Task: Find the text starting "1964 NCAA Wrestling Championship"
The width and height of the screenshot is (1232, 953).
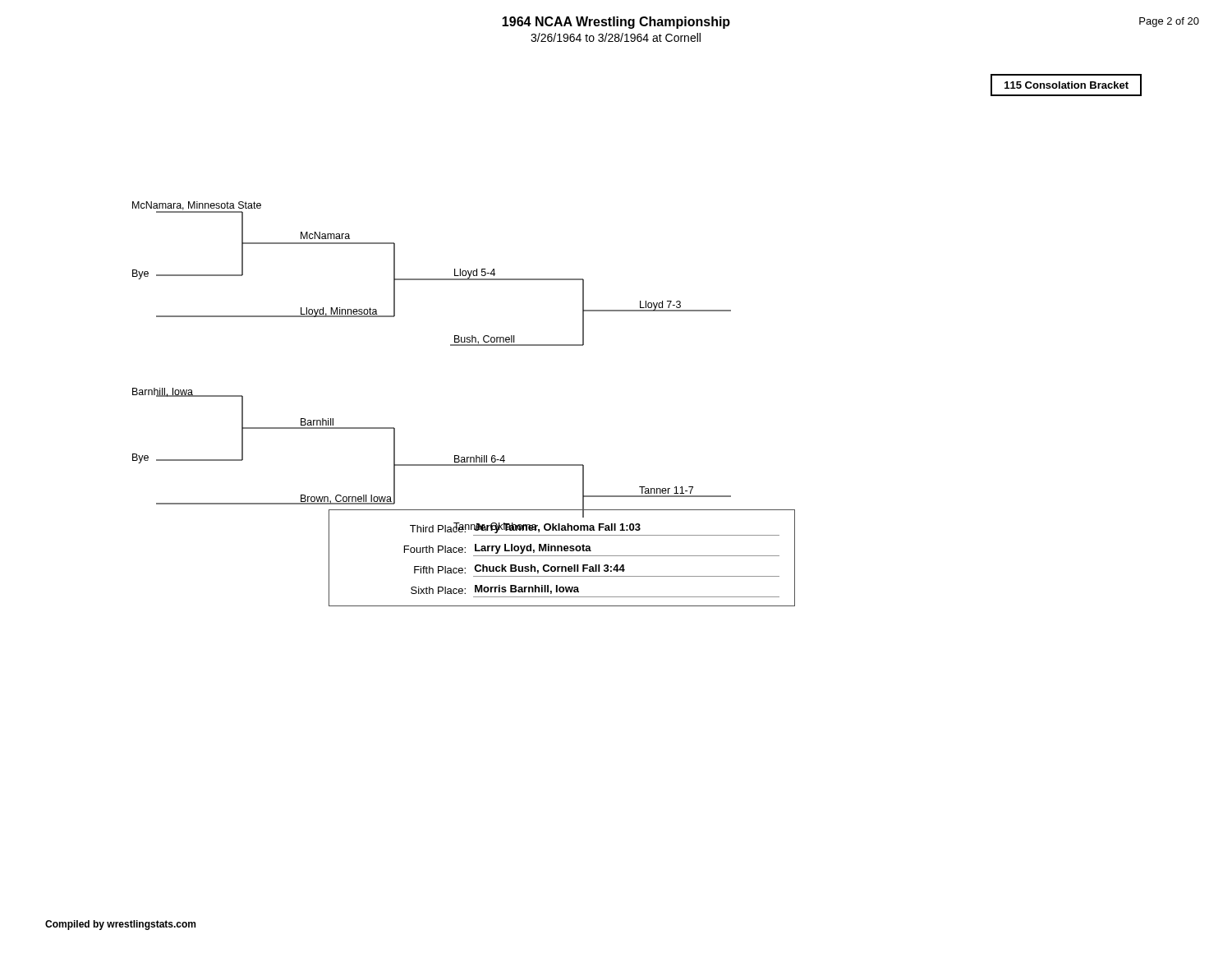Action: [616, 22]
